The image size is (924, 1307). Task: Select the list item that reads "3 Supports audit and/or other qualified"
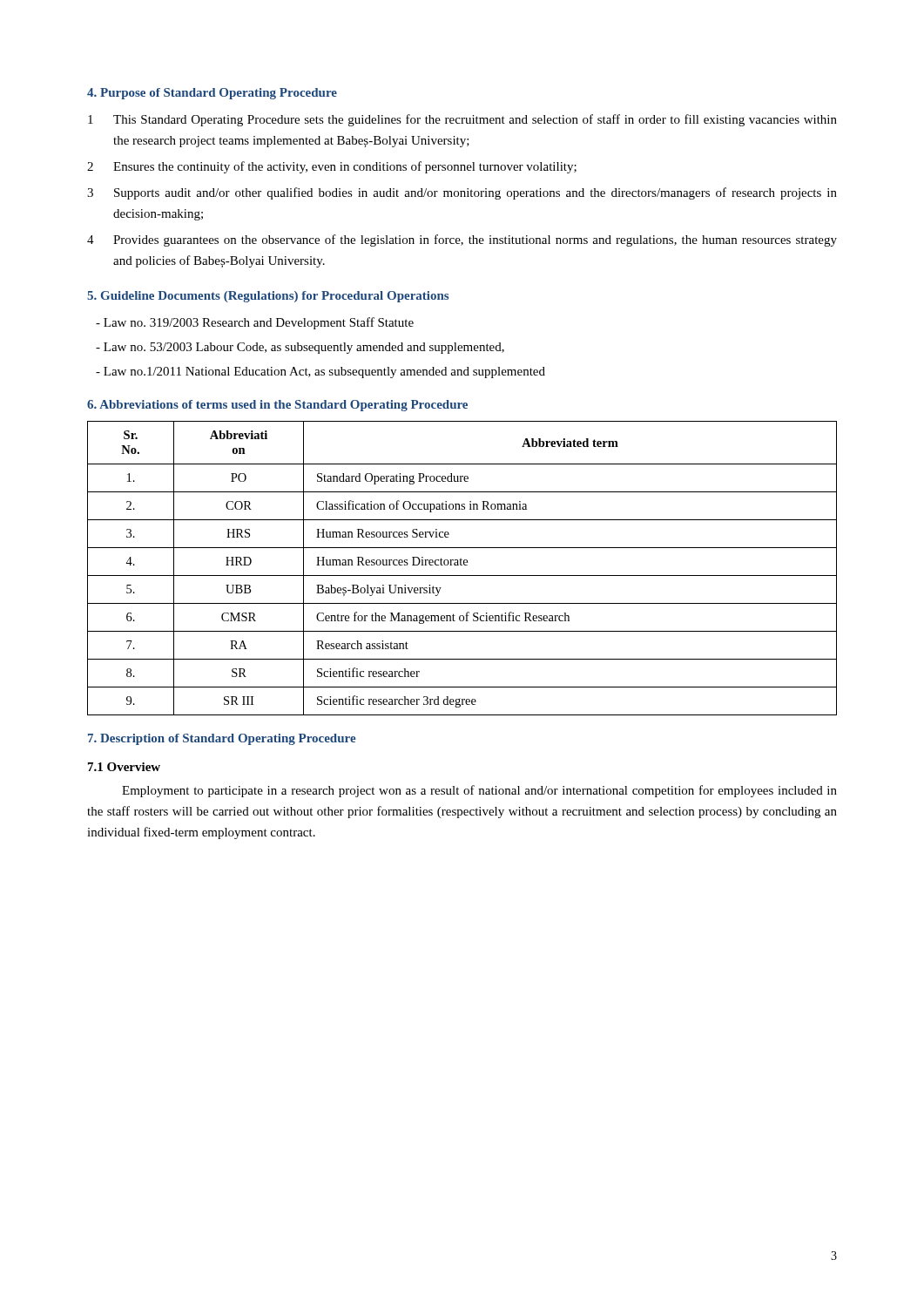point(462,203)
